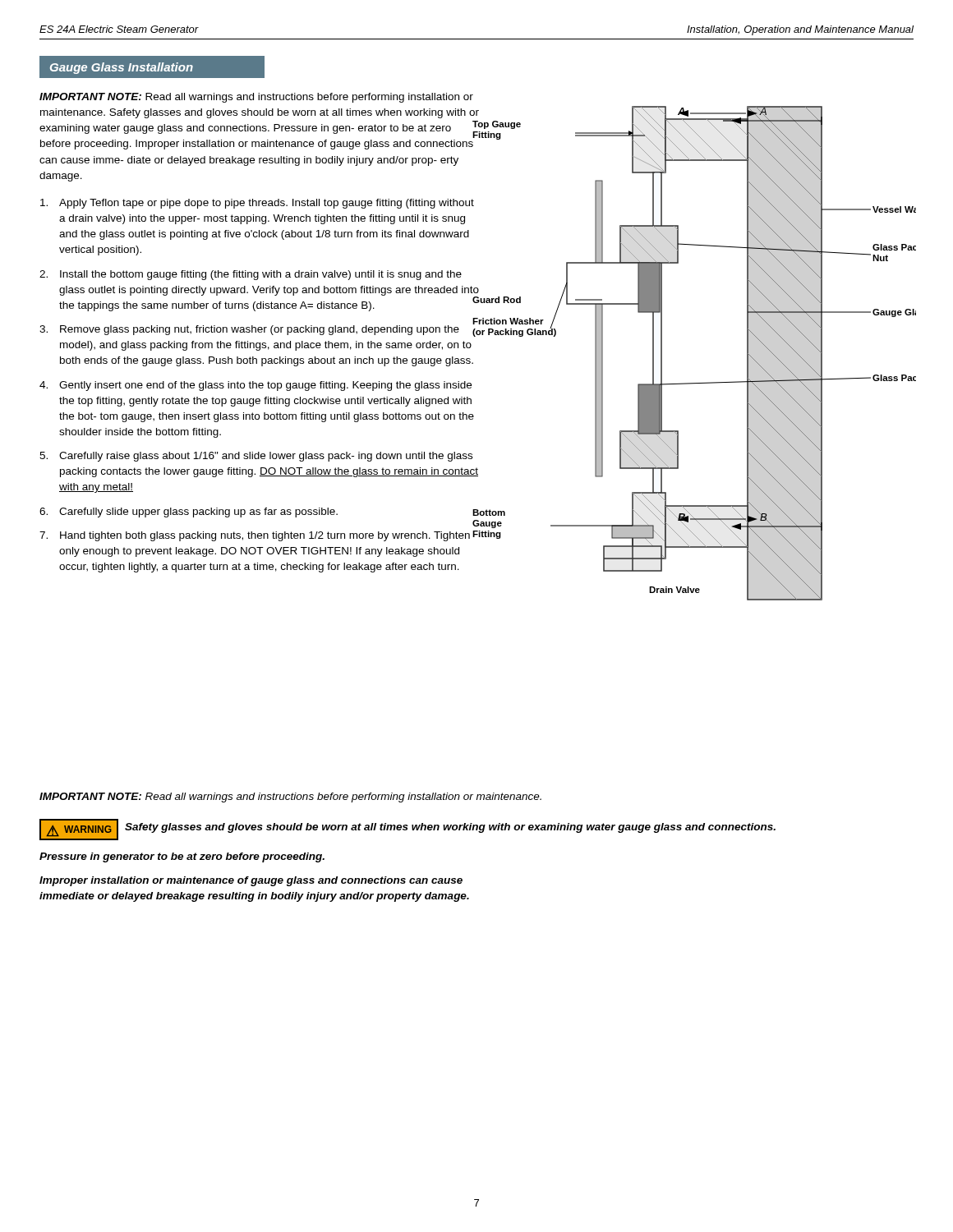
Task: Find the block on this page that starts "7. Hand tighten both glass packing"
Action: click(x=261, y=551)
